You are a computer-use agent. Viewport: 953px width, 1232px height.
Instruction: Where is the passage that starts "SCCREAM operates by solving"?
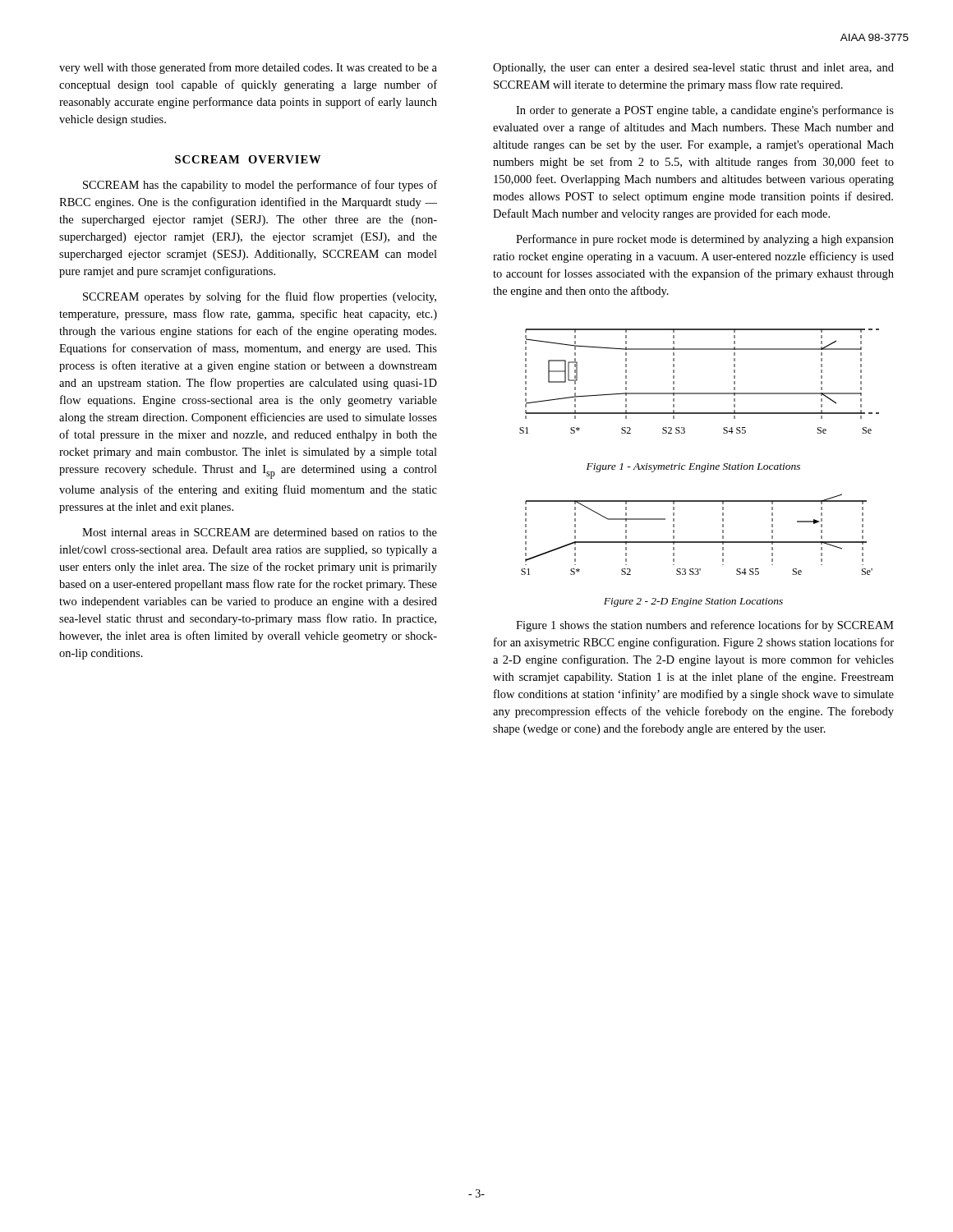(248, 402)
